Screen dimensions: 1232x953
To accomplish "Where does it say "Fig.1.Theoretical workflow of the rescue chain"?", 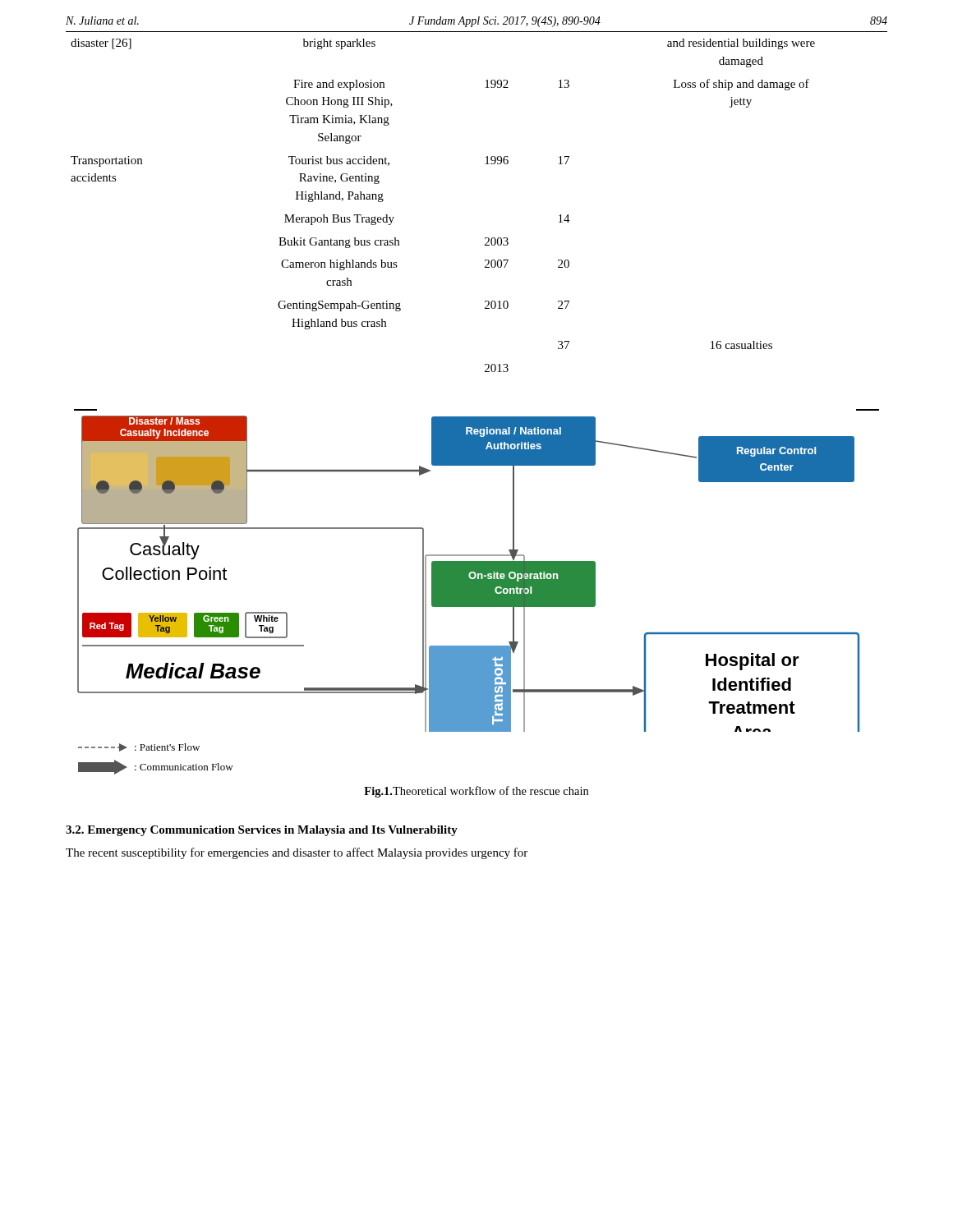I will click(x=476, y=791).
